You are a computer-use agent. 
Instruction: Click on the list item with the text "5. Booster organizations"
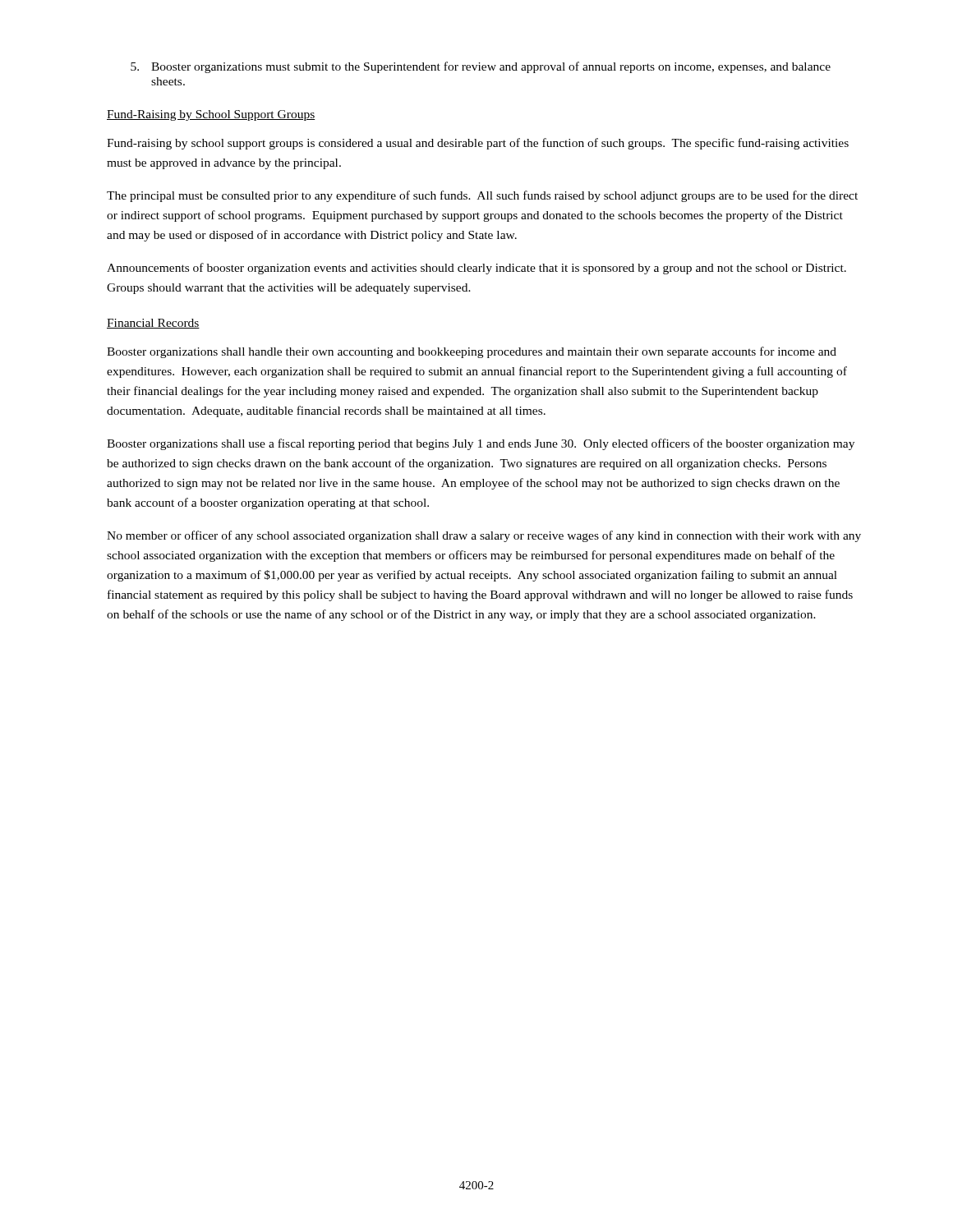coord(485,74)
